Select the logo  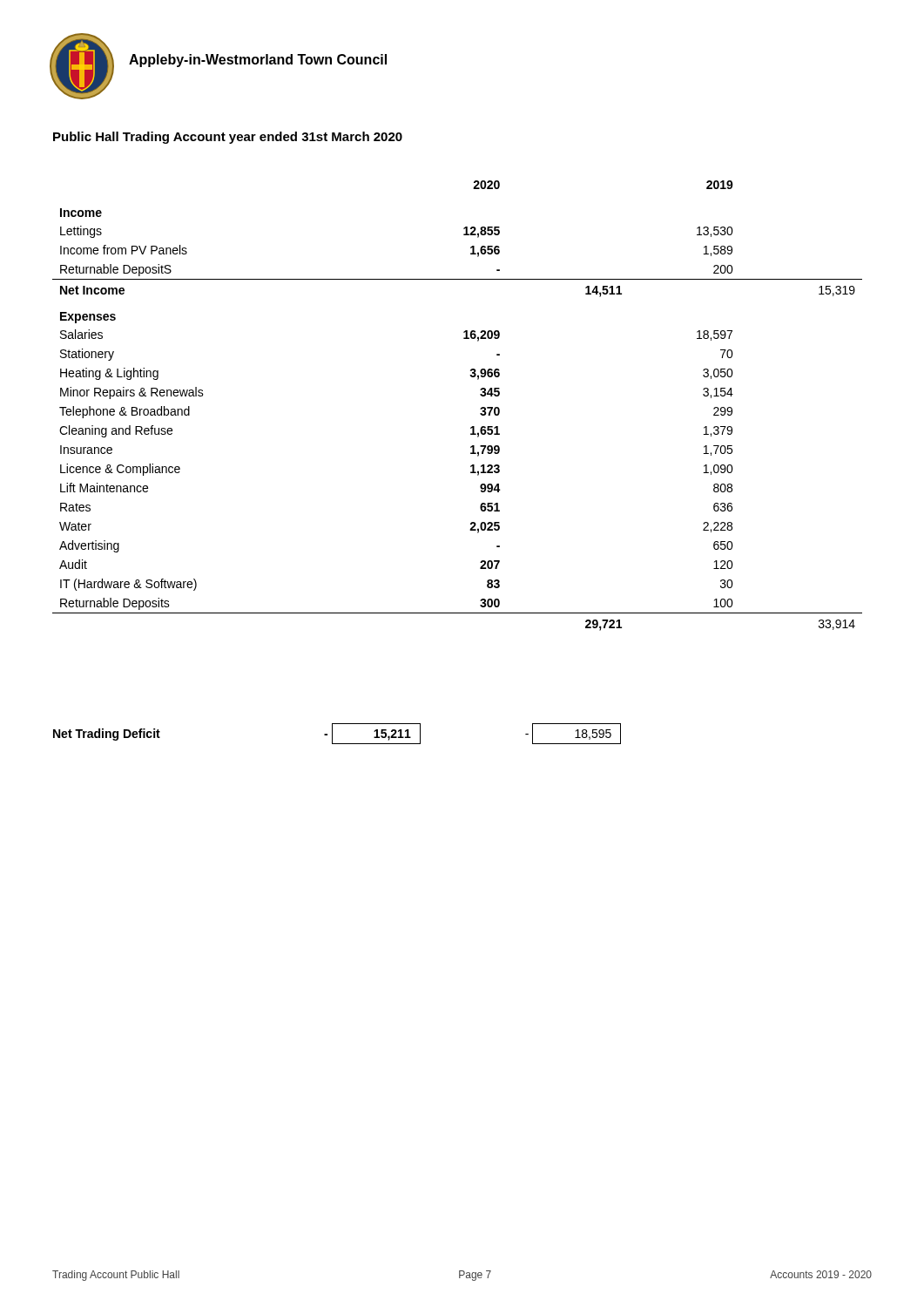tap(82, 67)
